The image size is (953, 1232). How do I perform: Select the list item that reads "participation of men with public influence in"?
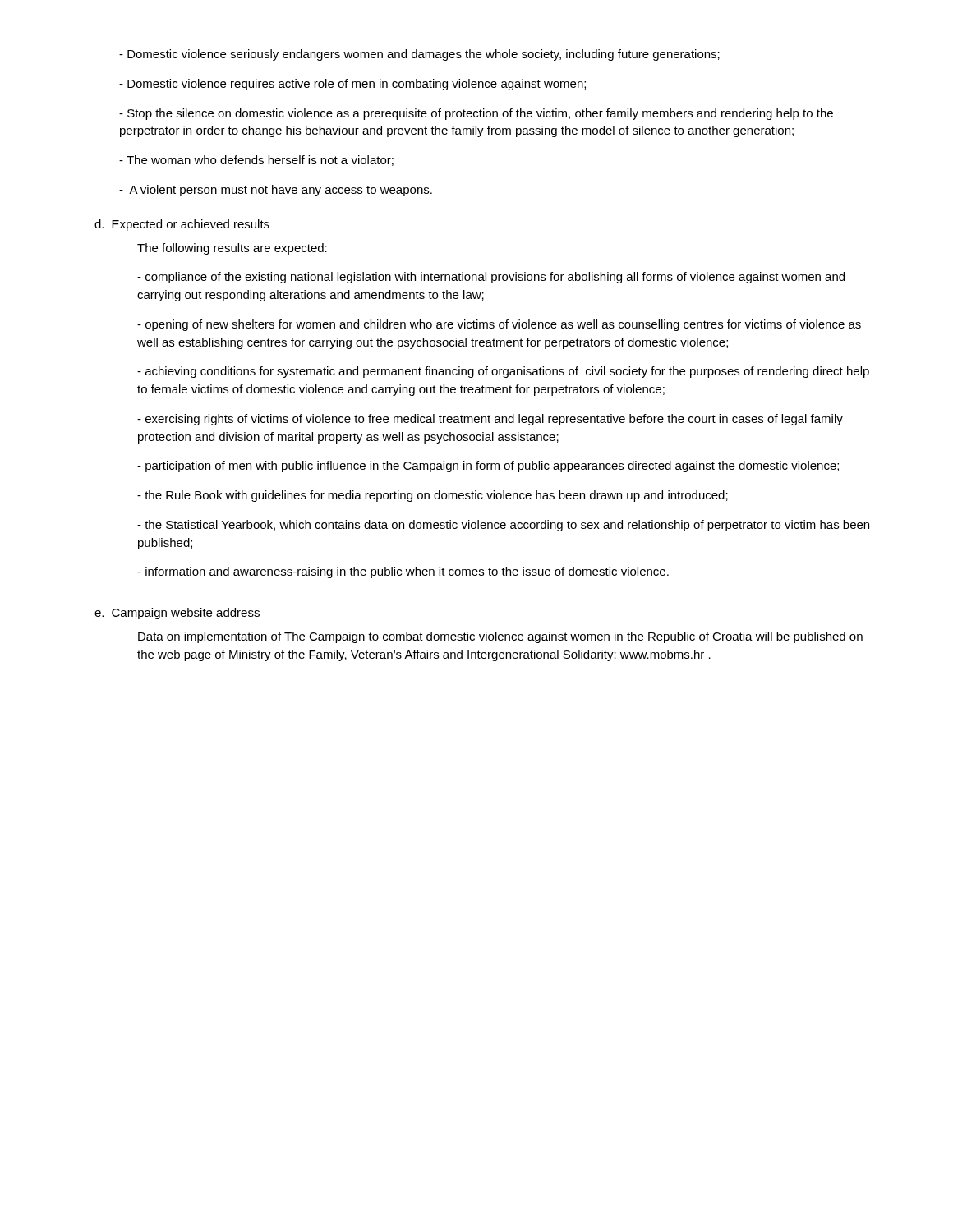(x=489, y=466)
